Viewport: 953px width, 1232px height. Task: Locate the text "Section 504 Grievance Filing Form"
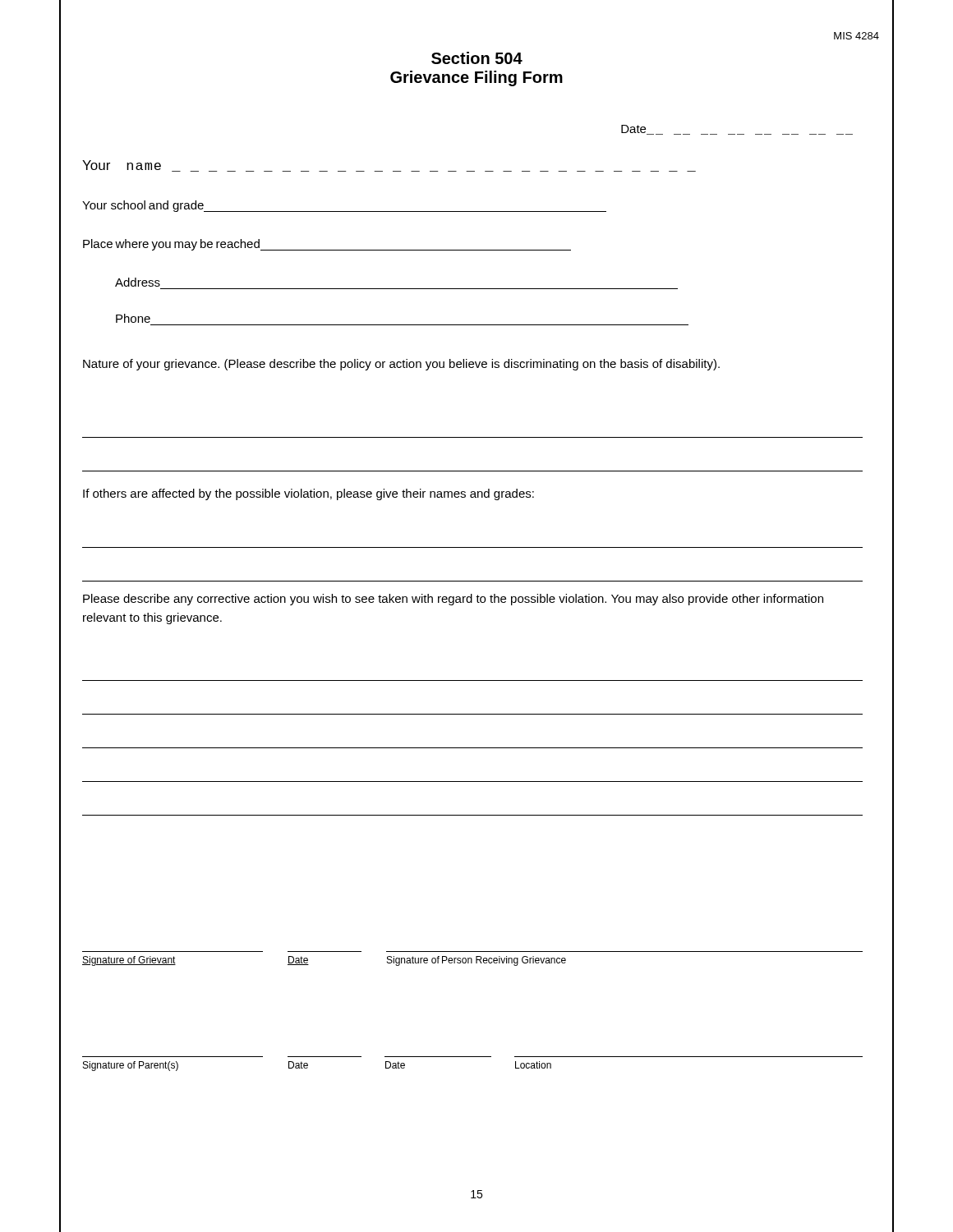[x=476, y=68]
